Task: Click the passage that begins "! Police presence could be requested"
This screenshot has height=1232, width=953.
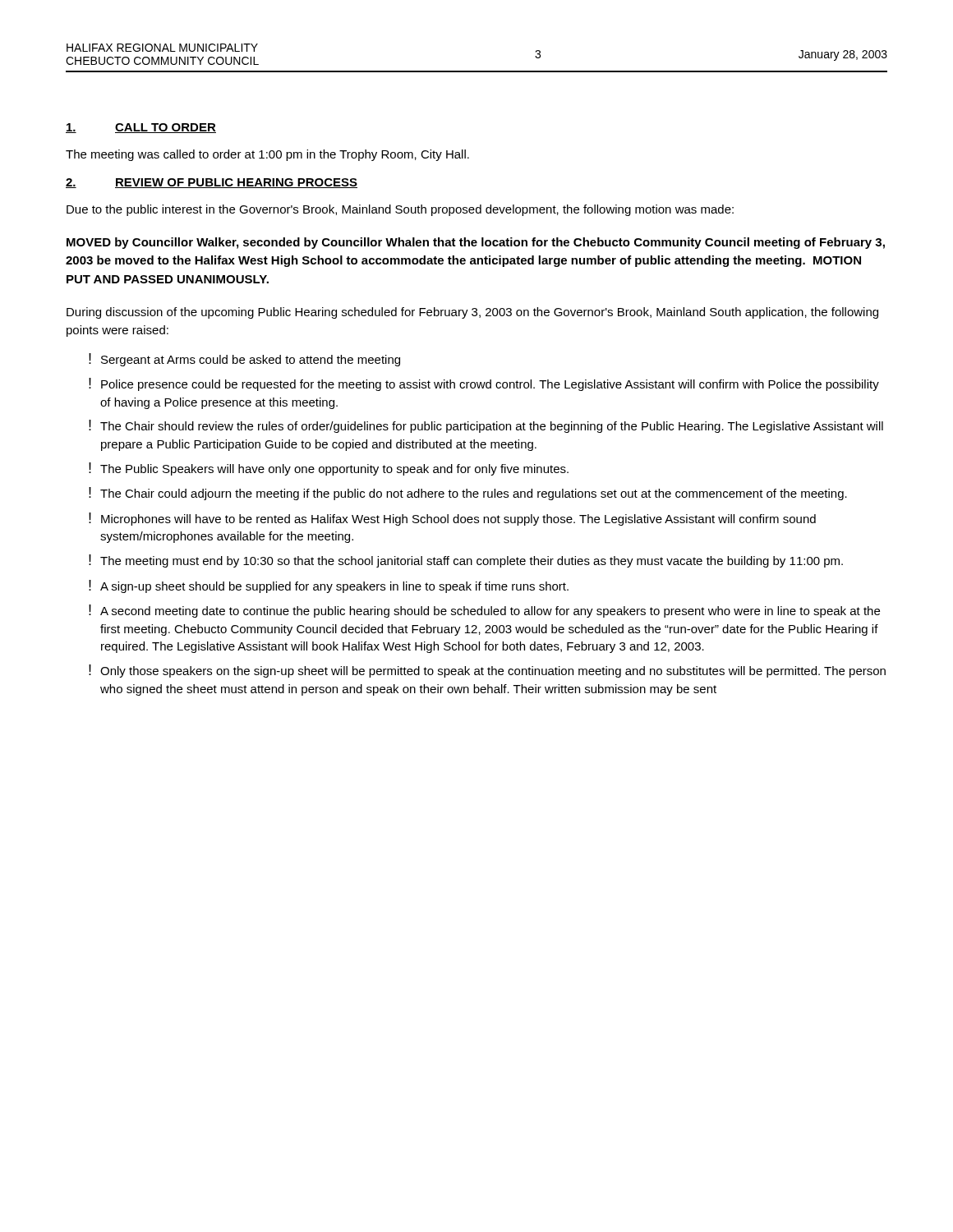Action: [476, 393]
